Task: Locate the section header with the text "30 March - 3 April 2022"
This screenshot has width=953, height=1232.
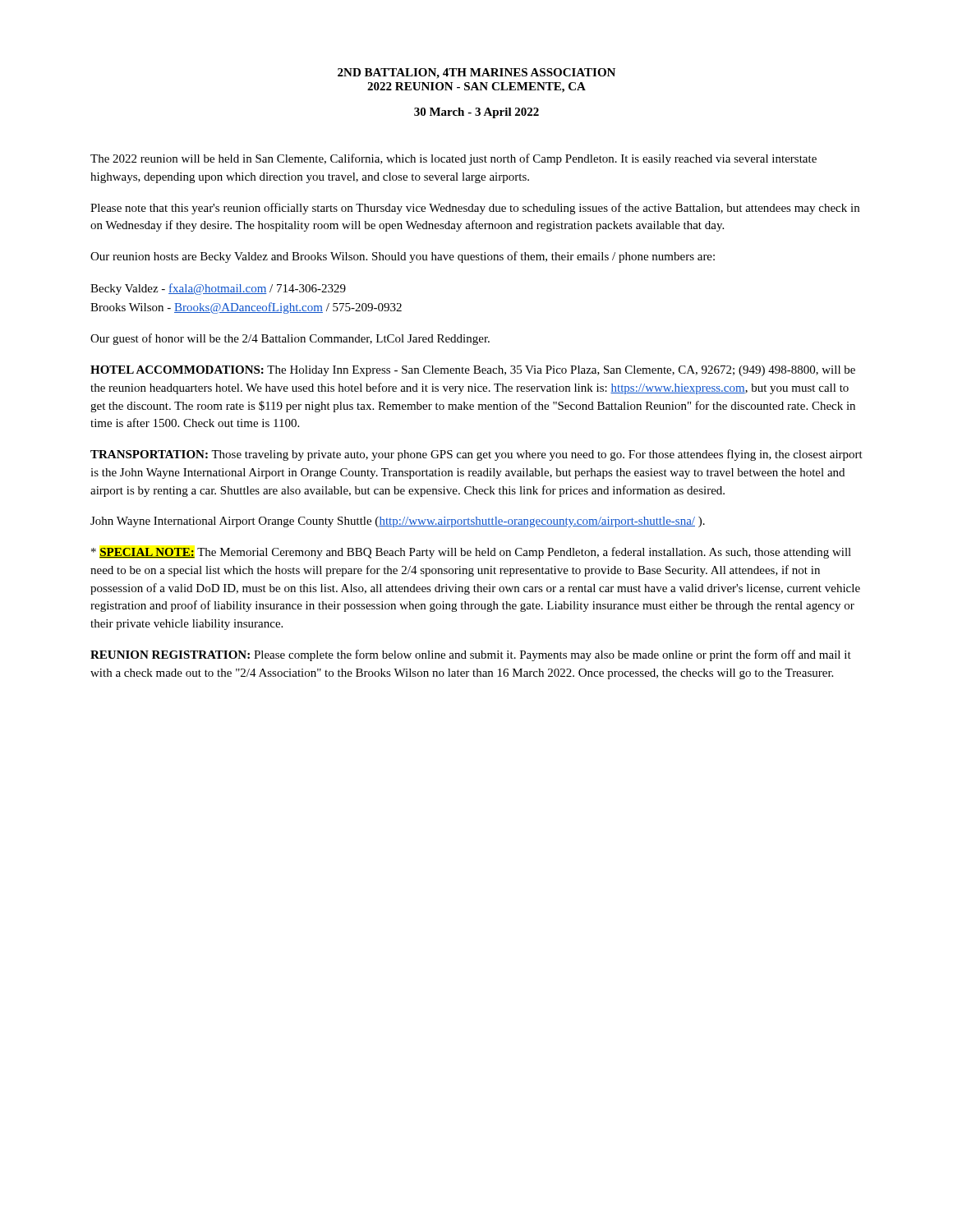Action: pyautogui.click(x=476, y=112)
